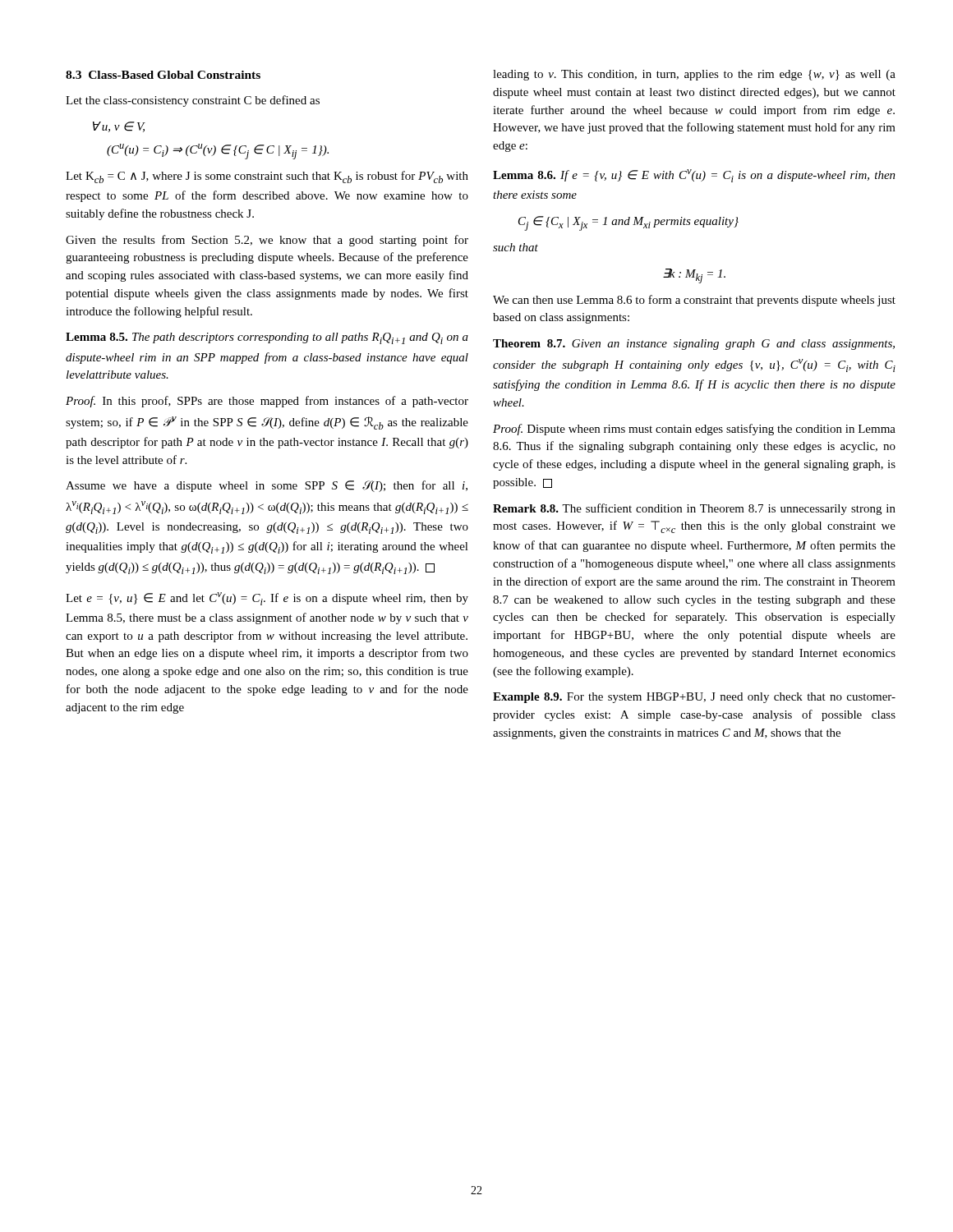Image resolution: width=953 pixels, height=1232 pixels.
Task: Locate the text block that says "Proof. Dispute wheen rims"
Action: pos(694,455)
